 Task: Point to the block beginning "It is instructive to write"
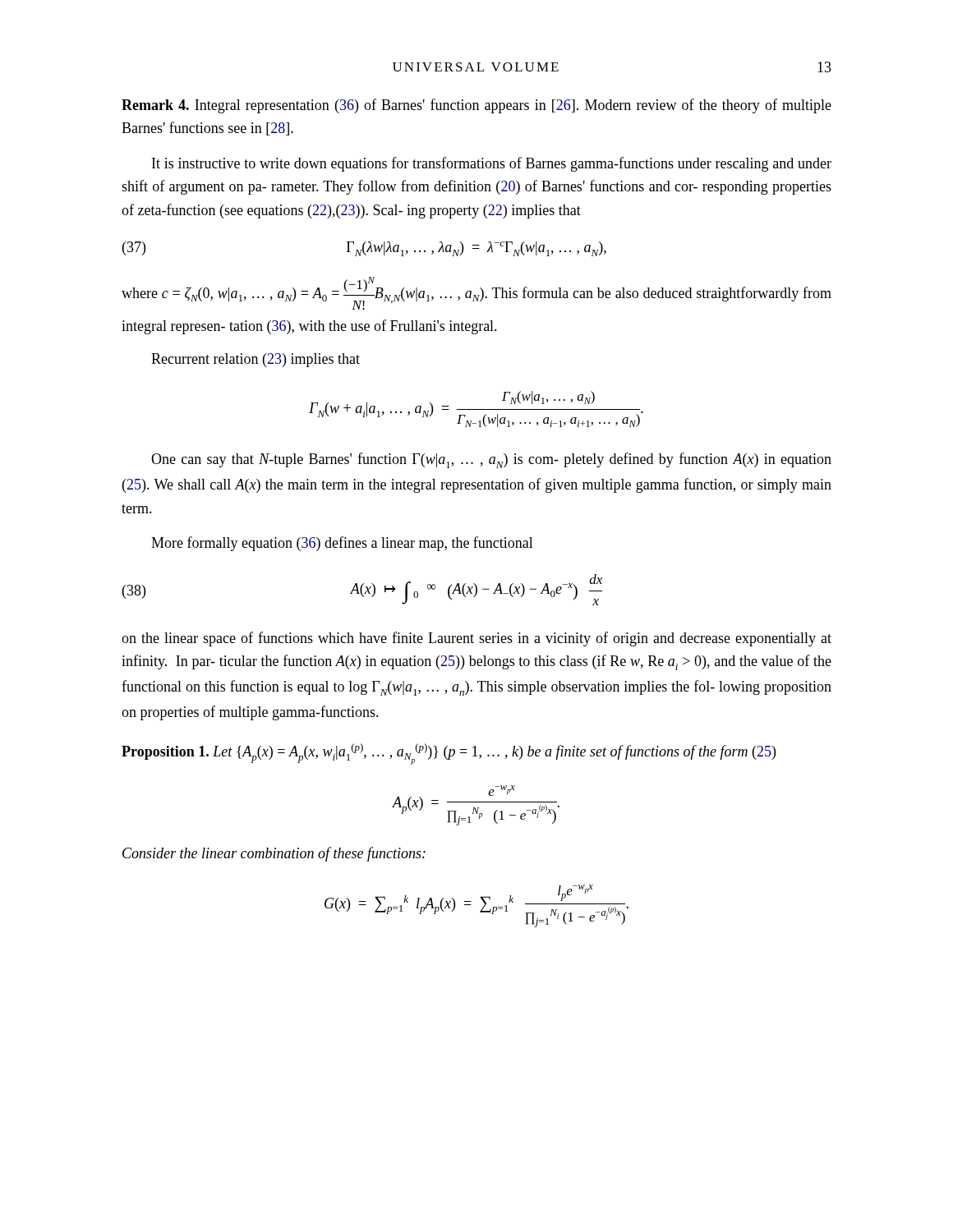coord(476,187)
